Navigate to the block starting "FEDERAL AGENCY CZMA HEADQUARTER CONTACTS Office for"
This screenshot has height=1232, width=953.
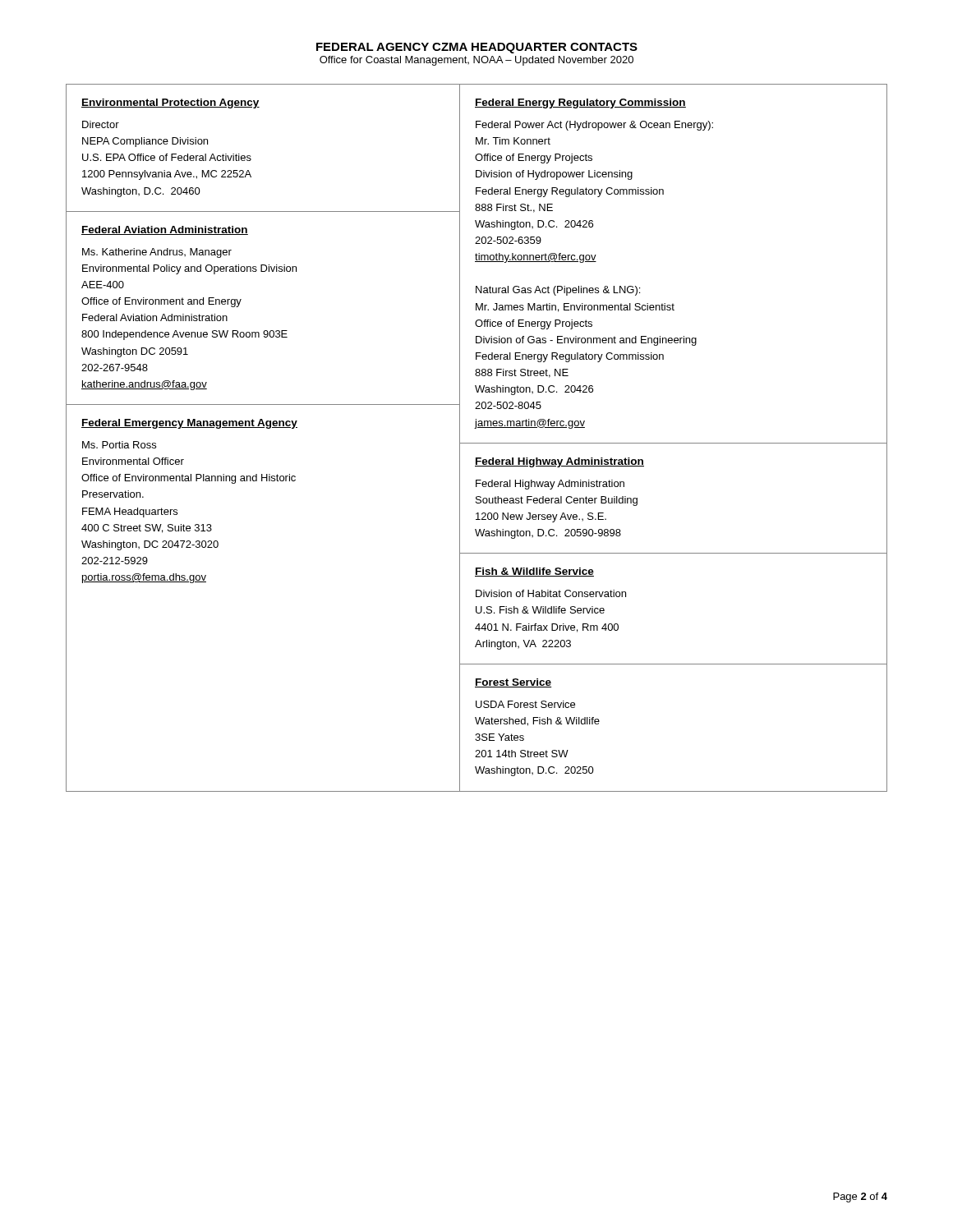coord(476,53)
